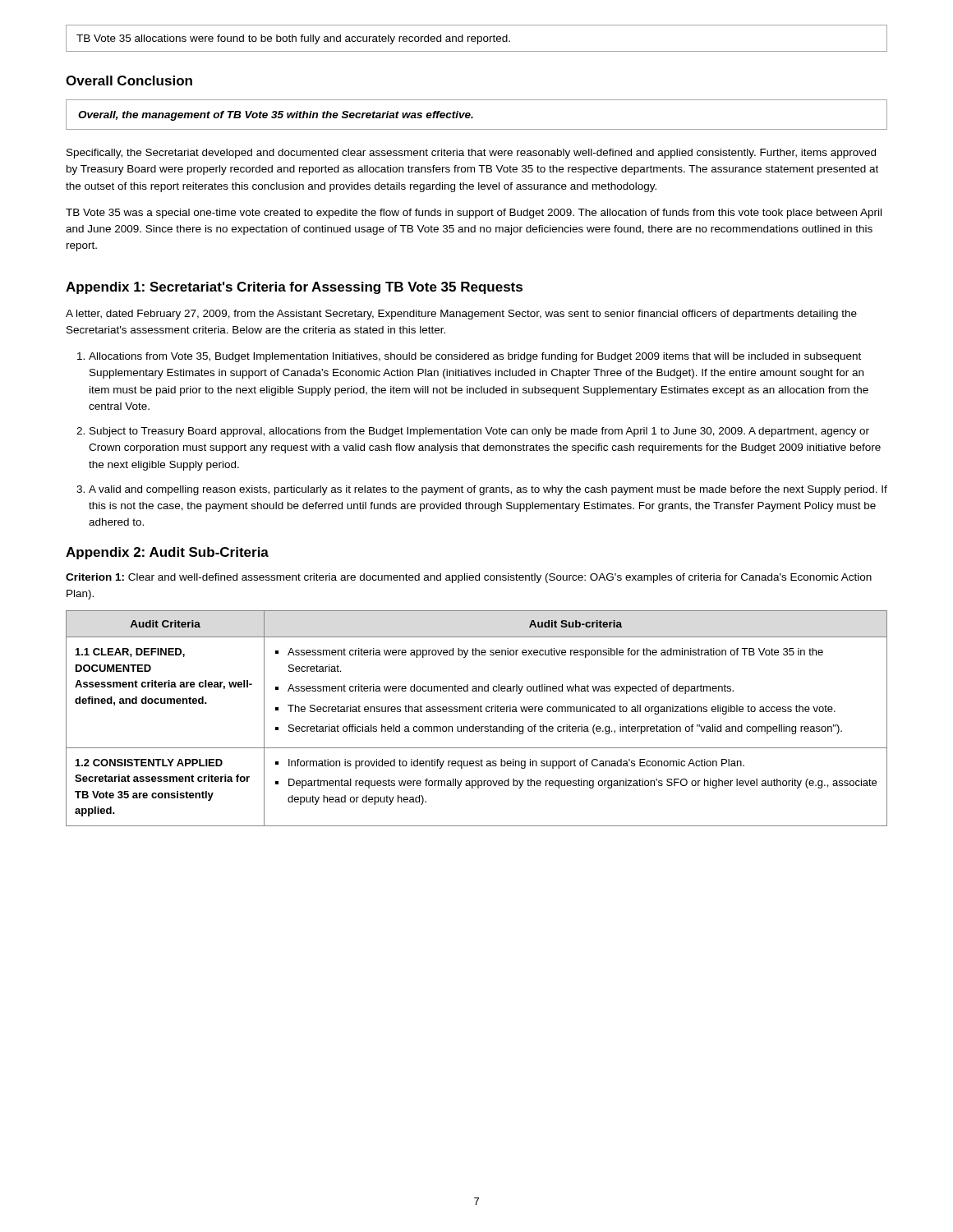Point to the element starting "Overall, the management"
This screenshot has height=1232, width=953.
pos(276,115)
